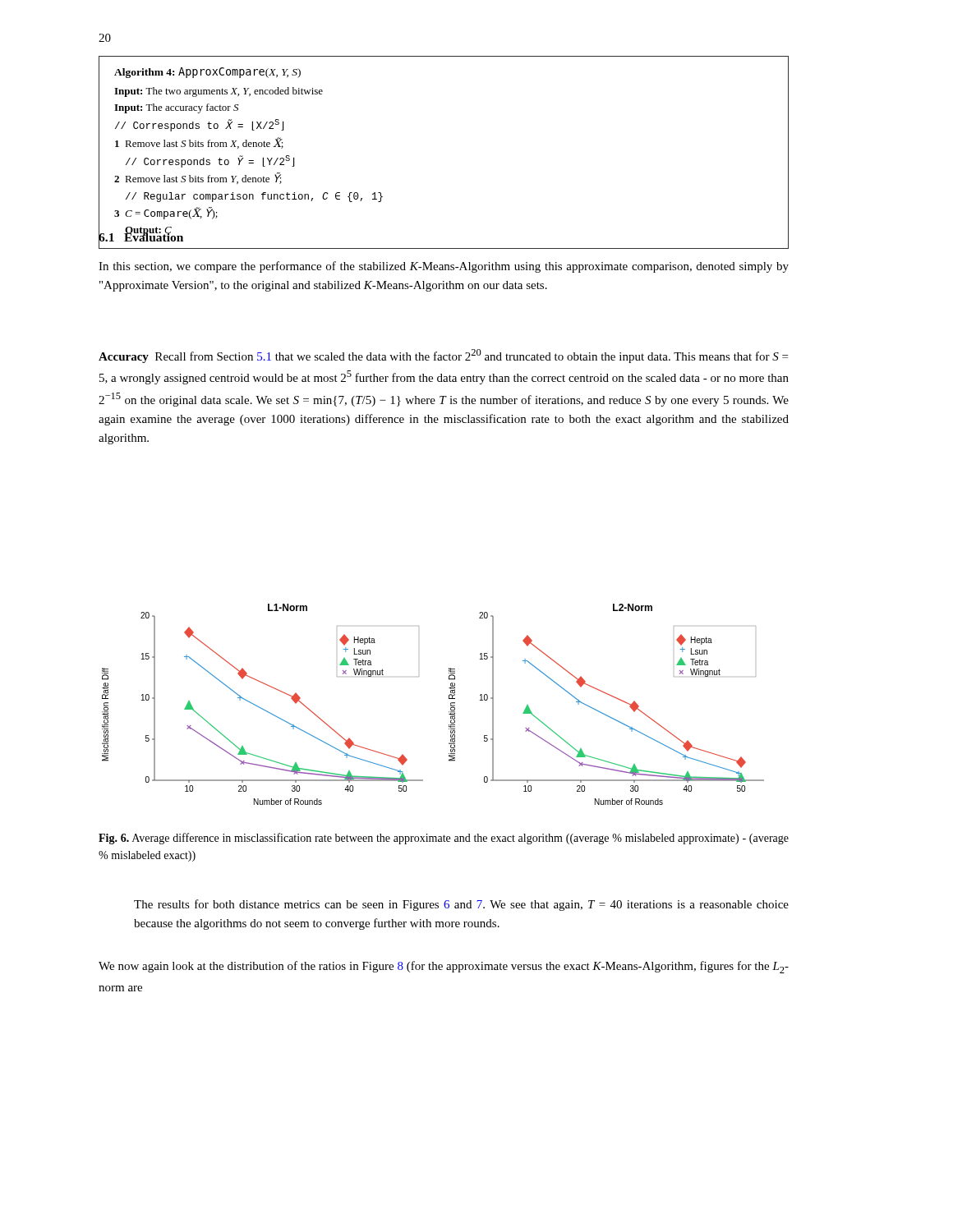
Task: Find the text starting "Fig. 6. Average difference in misclassification rate"
Action: (444, 847)
